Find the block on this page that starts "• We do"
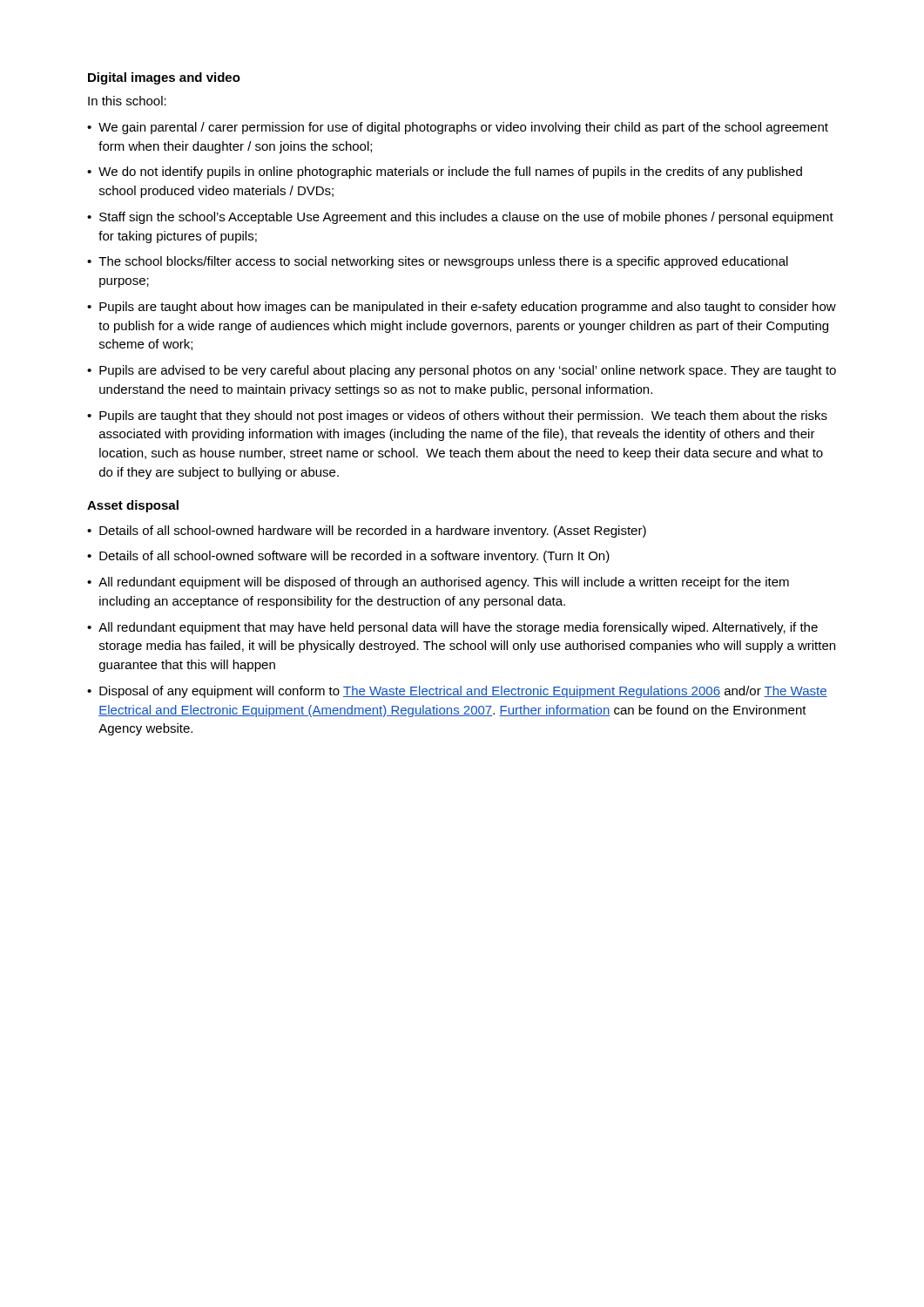The height and width of the screenshot is (1307, 924). [462, 181]
